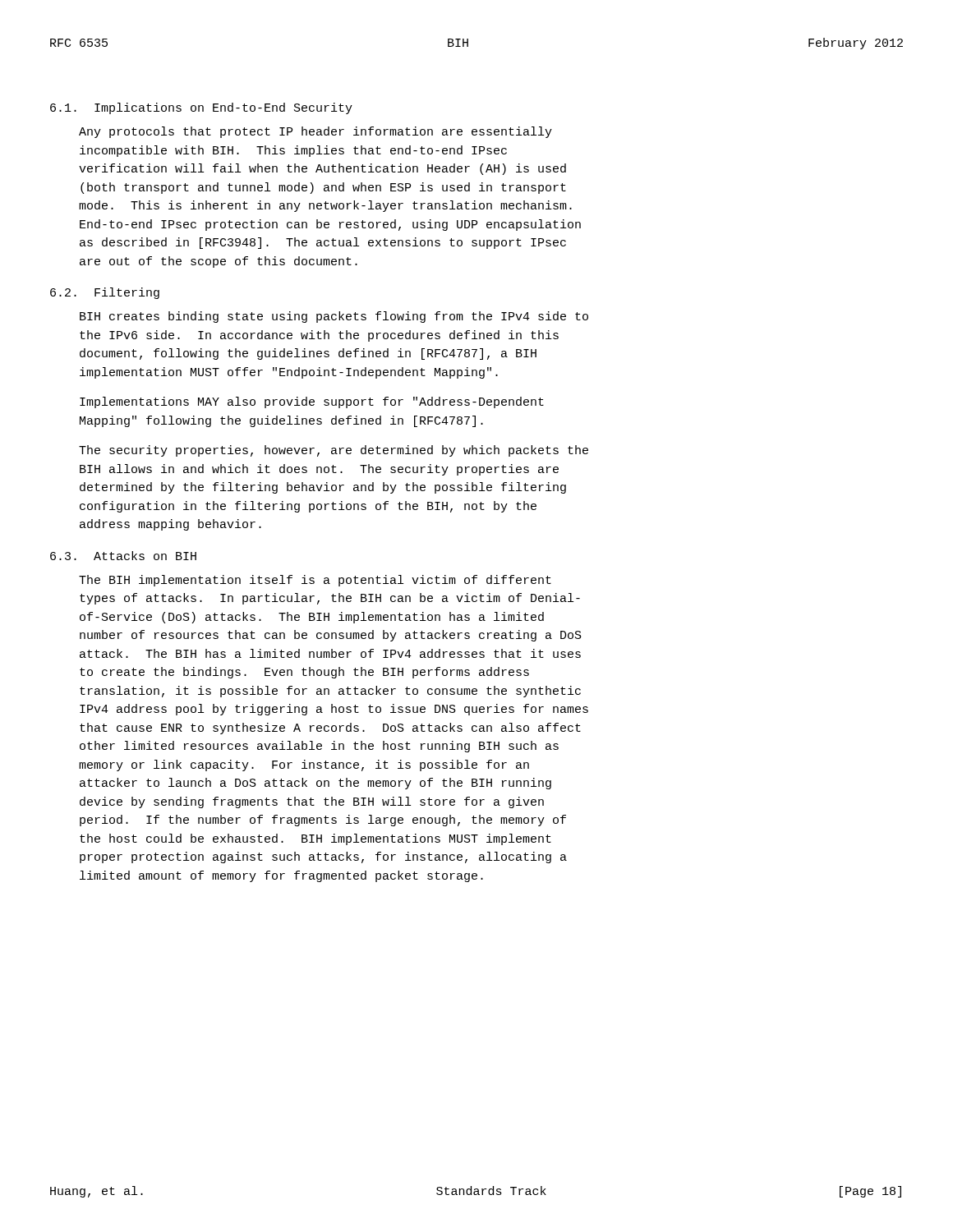Point to the block beginning "Implementations MAY also provide support for"

[x=312, y=412]
